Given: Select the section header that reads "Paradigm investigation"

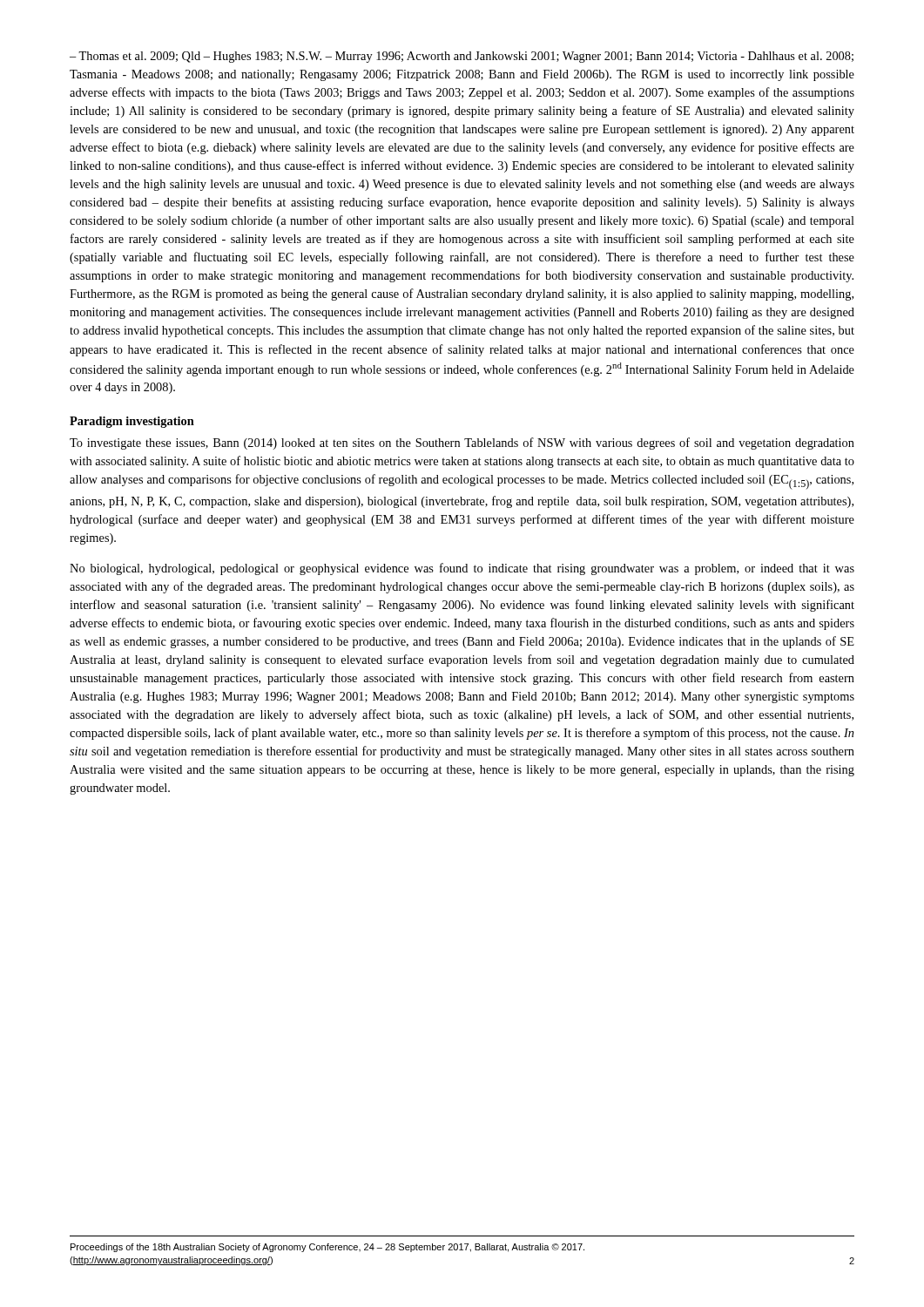Looking at the screenshot, I should tap(132, 421).
